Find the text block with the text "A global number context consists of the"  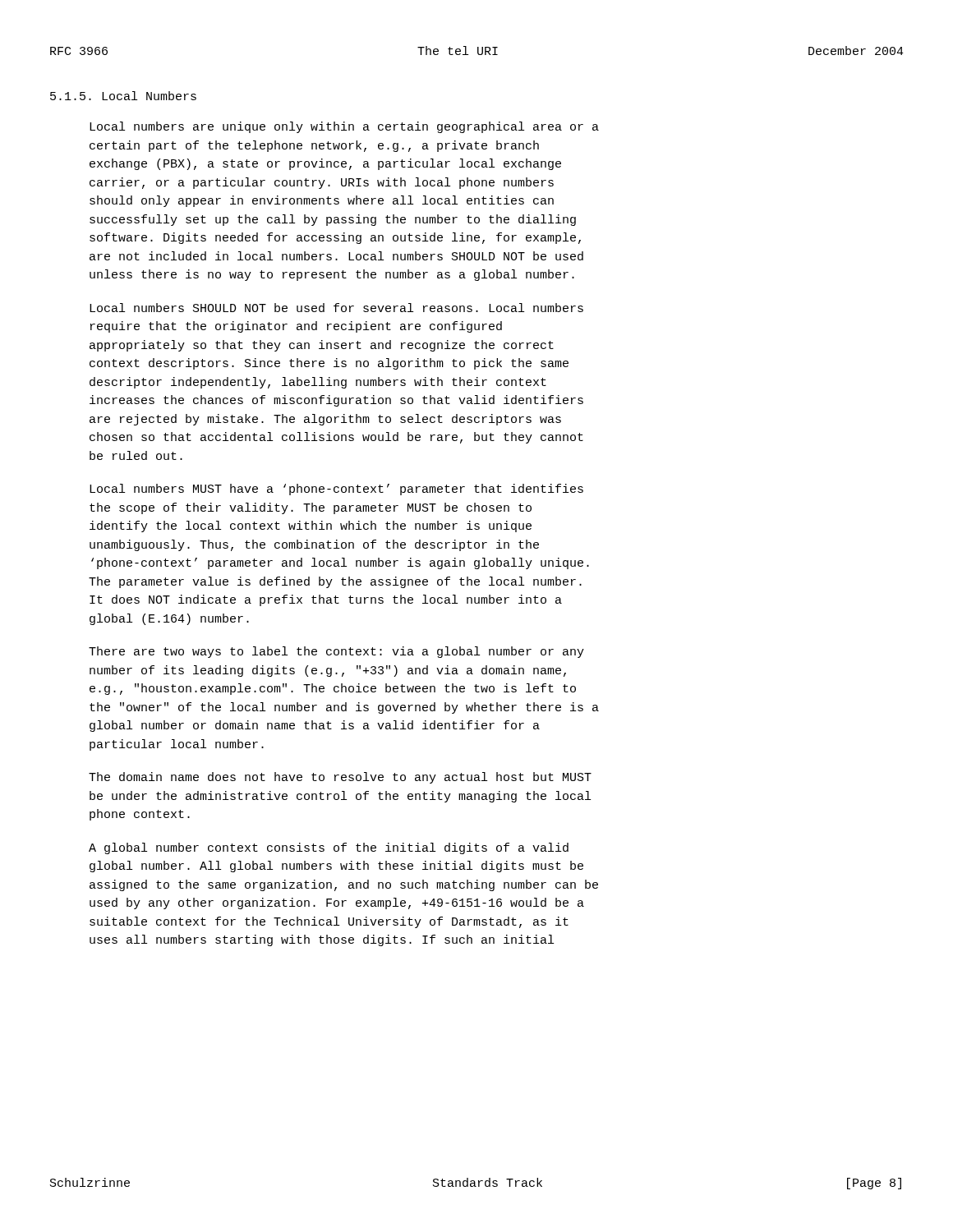tap(344, 895)
